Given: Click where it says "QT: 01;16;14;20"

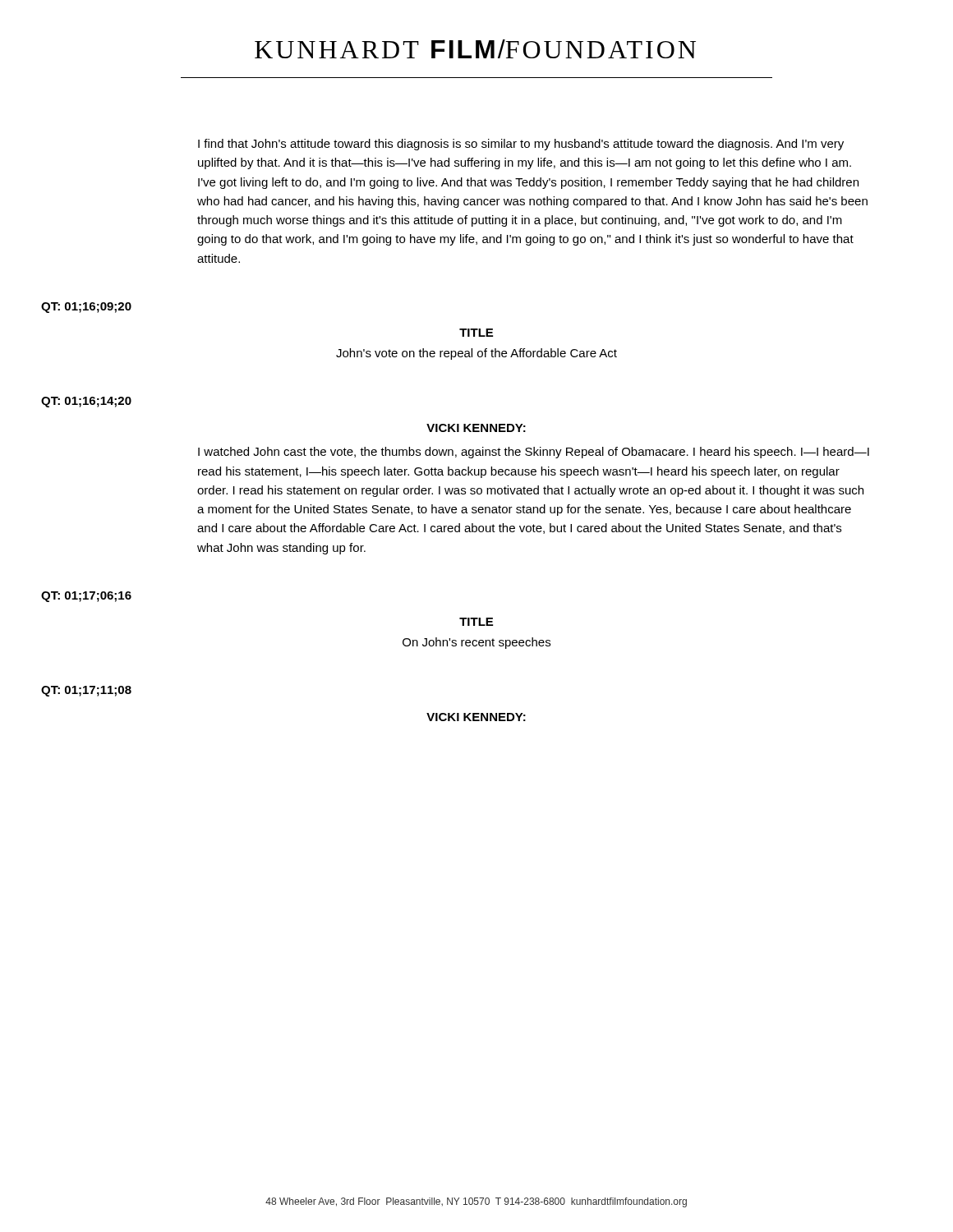Looking at the screenshot, I should click(86, 401).
